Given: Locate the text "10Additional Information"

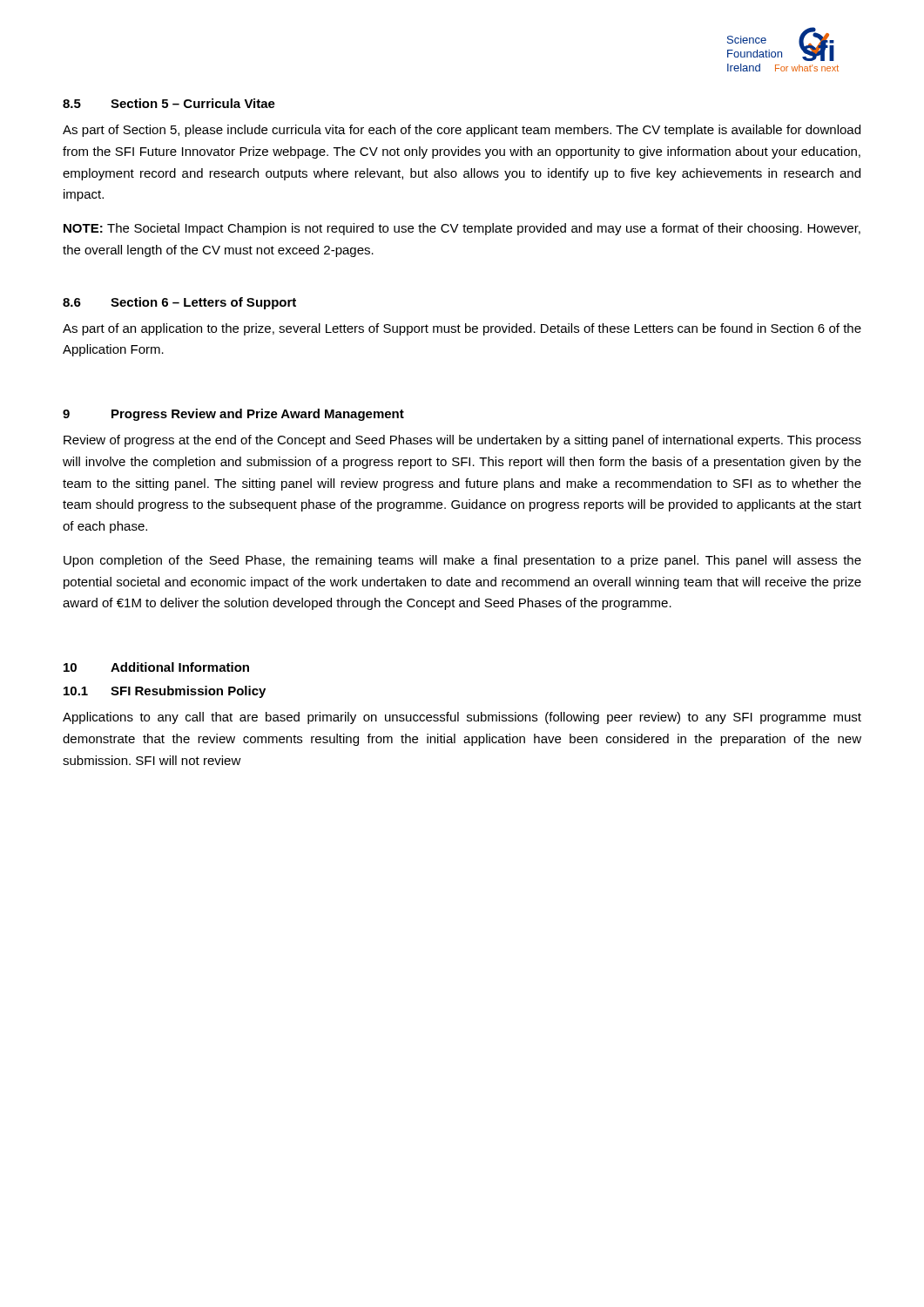Looking at the screenshot, I should pos(156,667).
